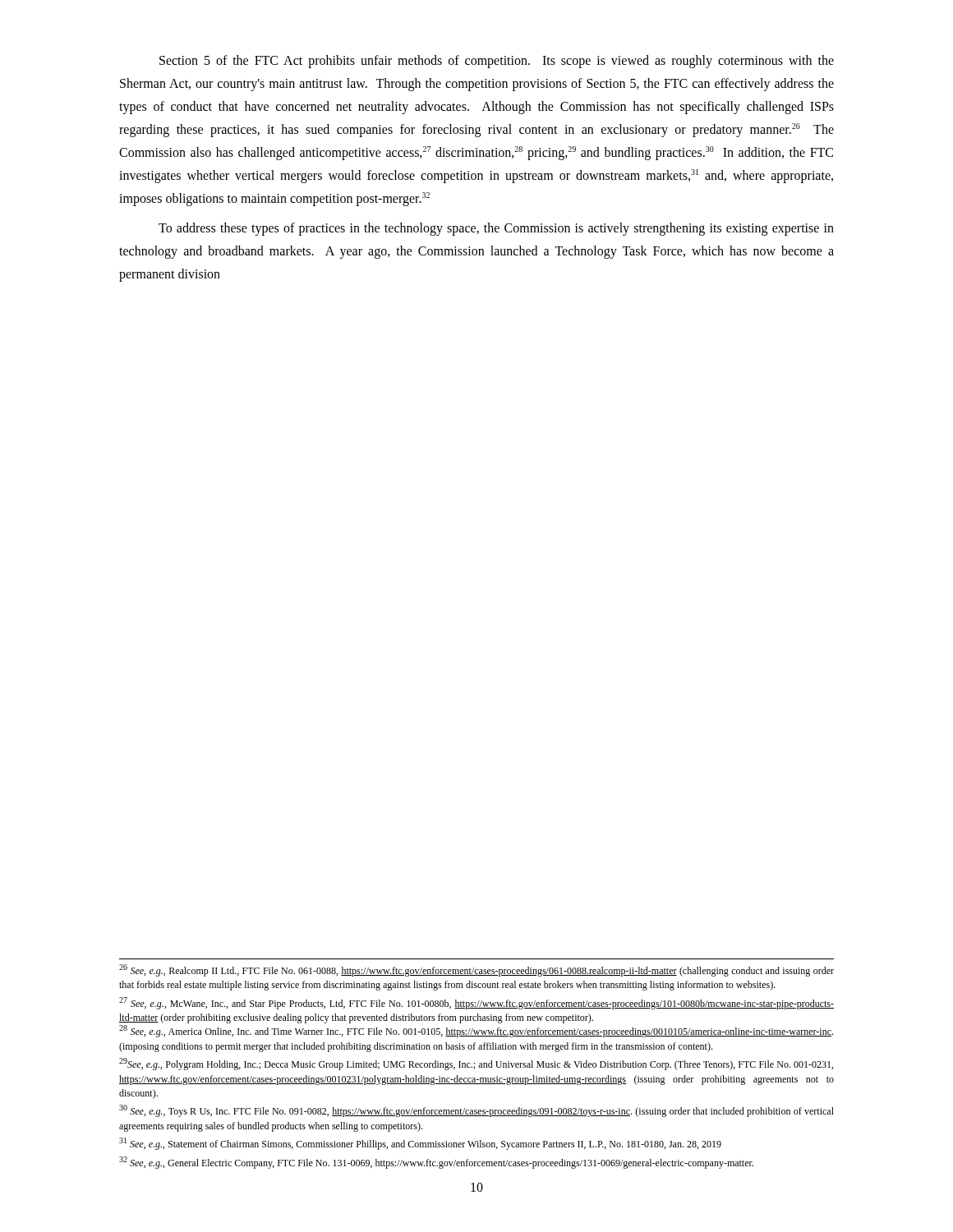Viewport: 953px width, 1232px height.
Task: Select the block starting "Section 5 of the FTC Act prohibits unfair"
Action: [x=476, y=168]
